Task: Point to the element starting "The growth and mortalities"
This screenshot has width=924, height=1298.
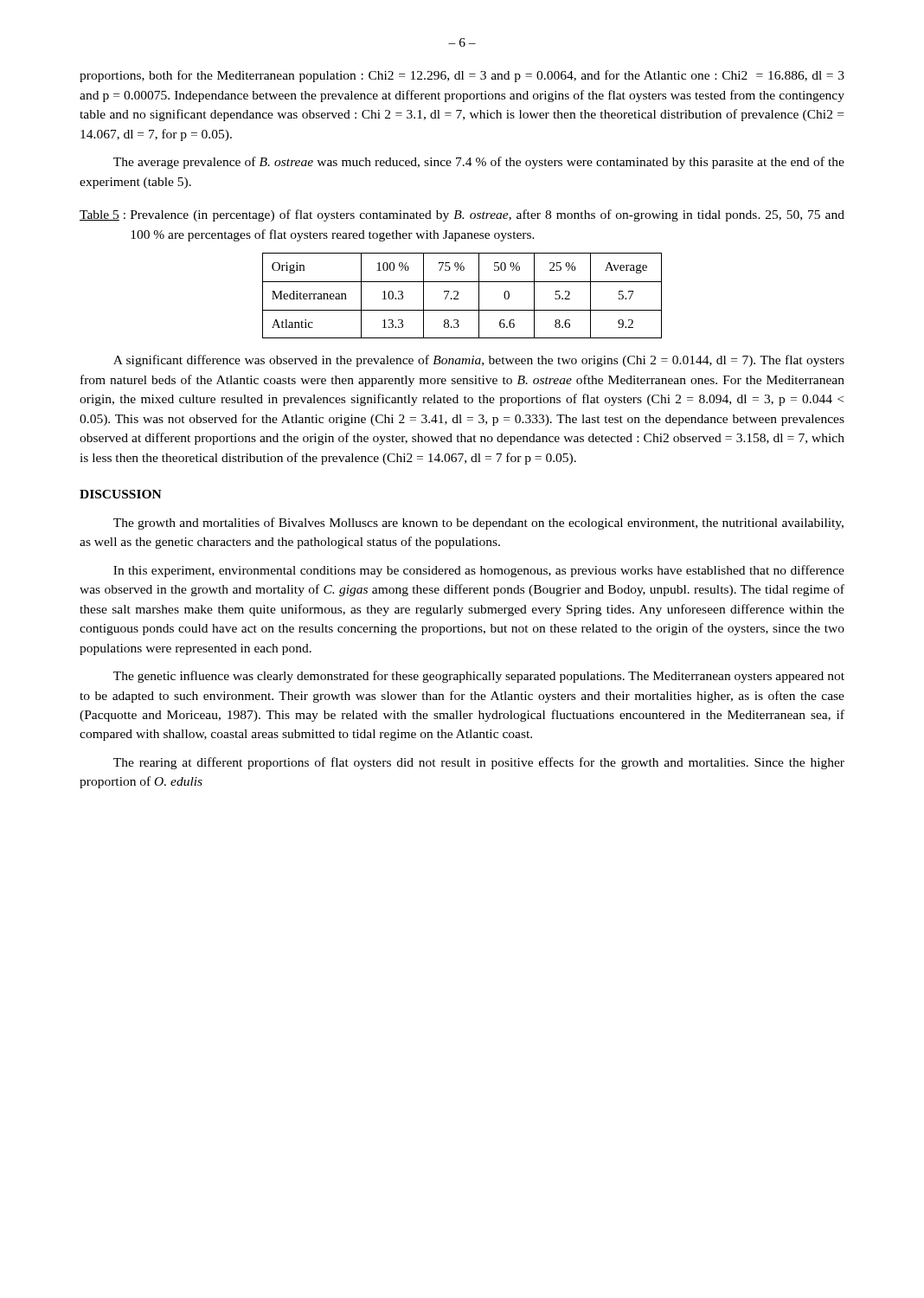Action: (x=462, y=532)
